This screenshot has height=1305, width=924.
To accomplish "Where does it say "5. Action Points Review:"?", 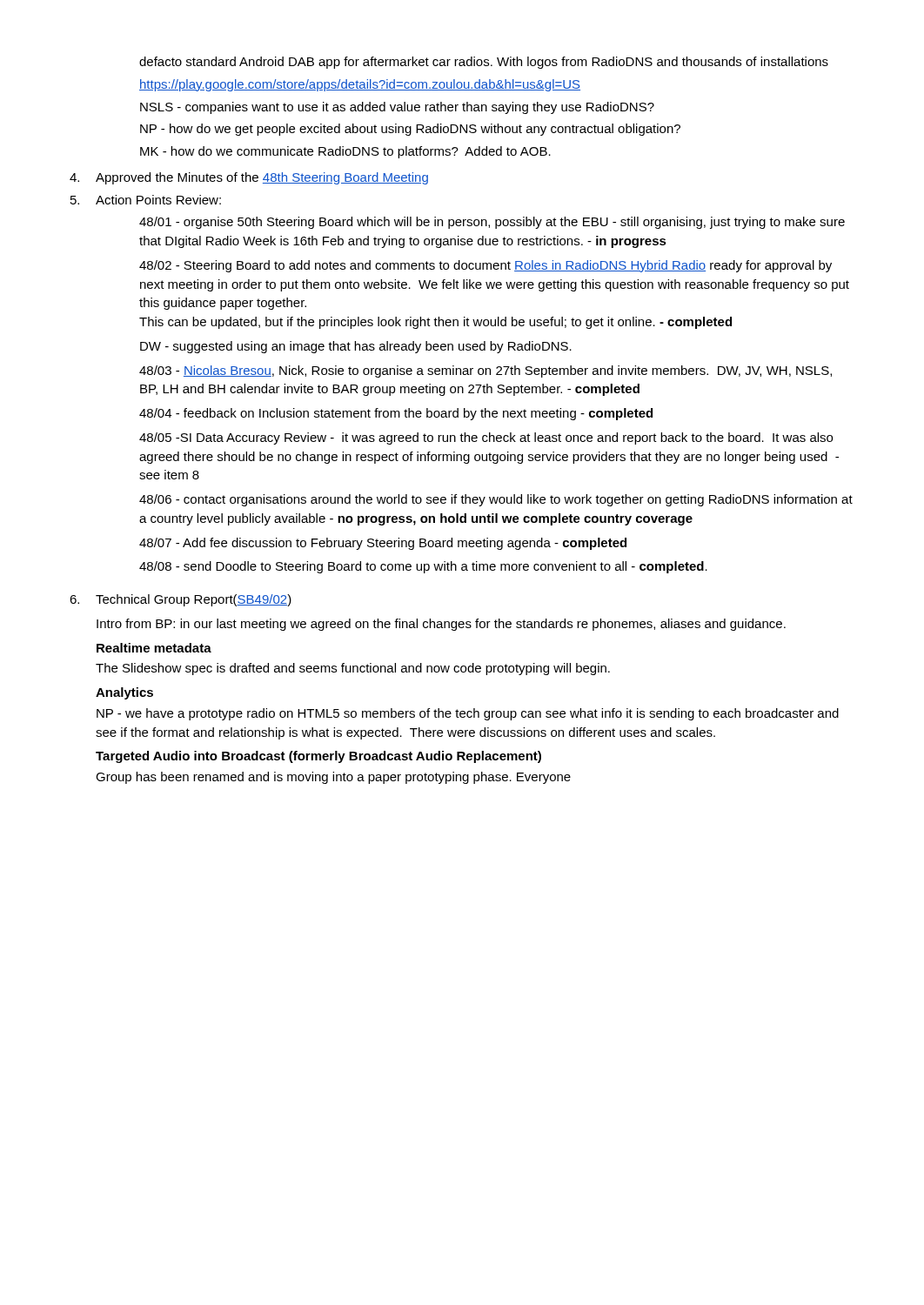I will coord(146,200).
